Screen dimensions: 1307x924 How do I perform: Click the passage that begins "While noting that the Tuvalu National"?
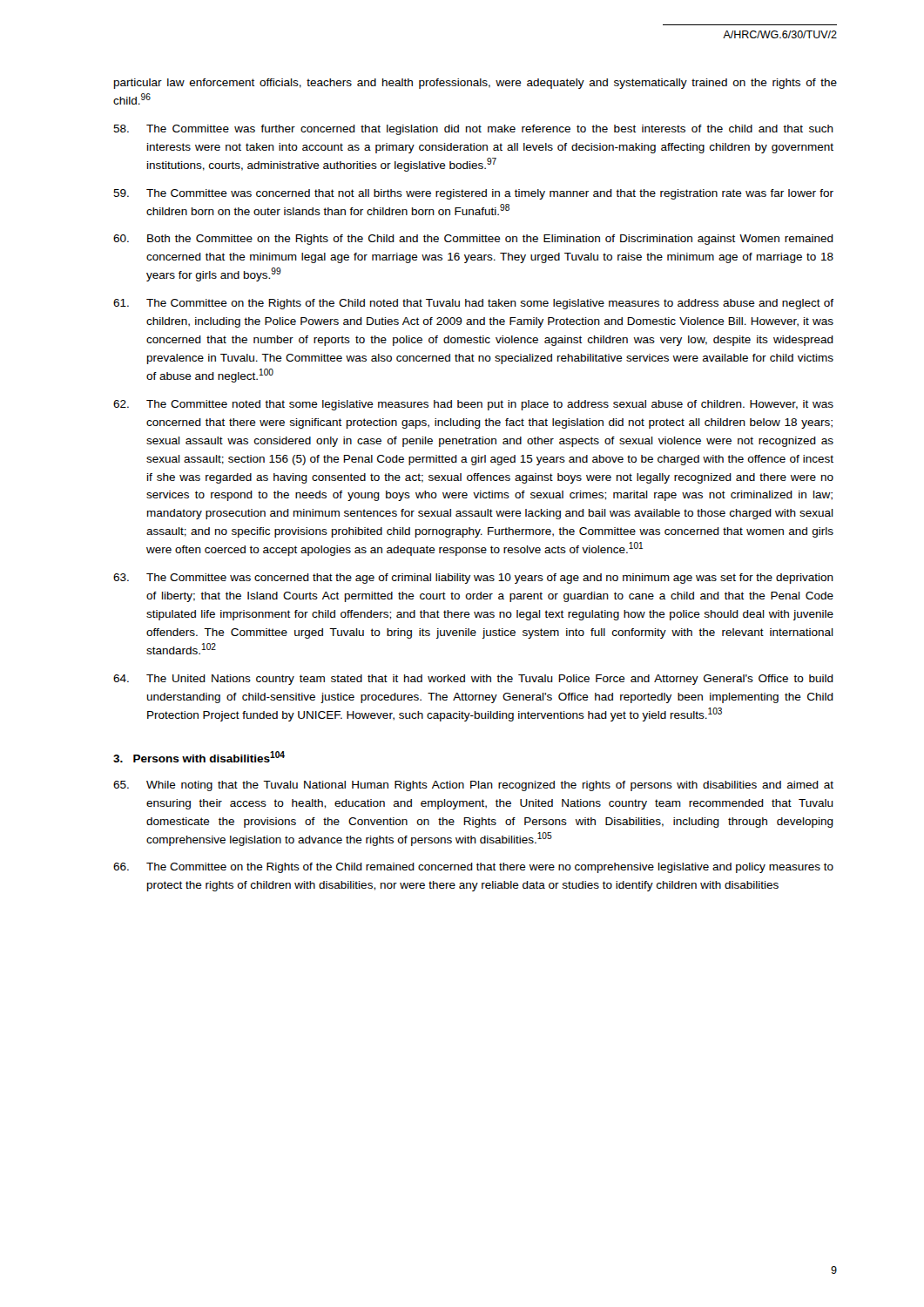tap(473, 813)
